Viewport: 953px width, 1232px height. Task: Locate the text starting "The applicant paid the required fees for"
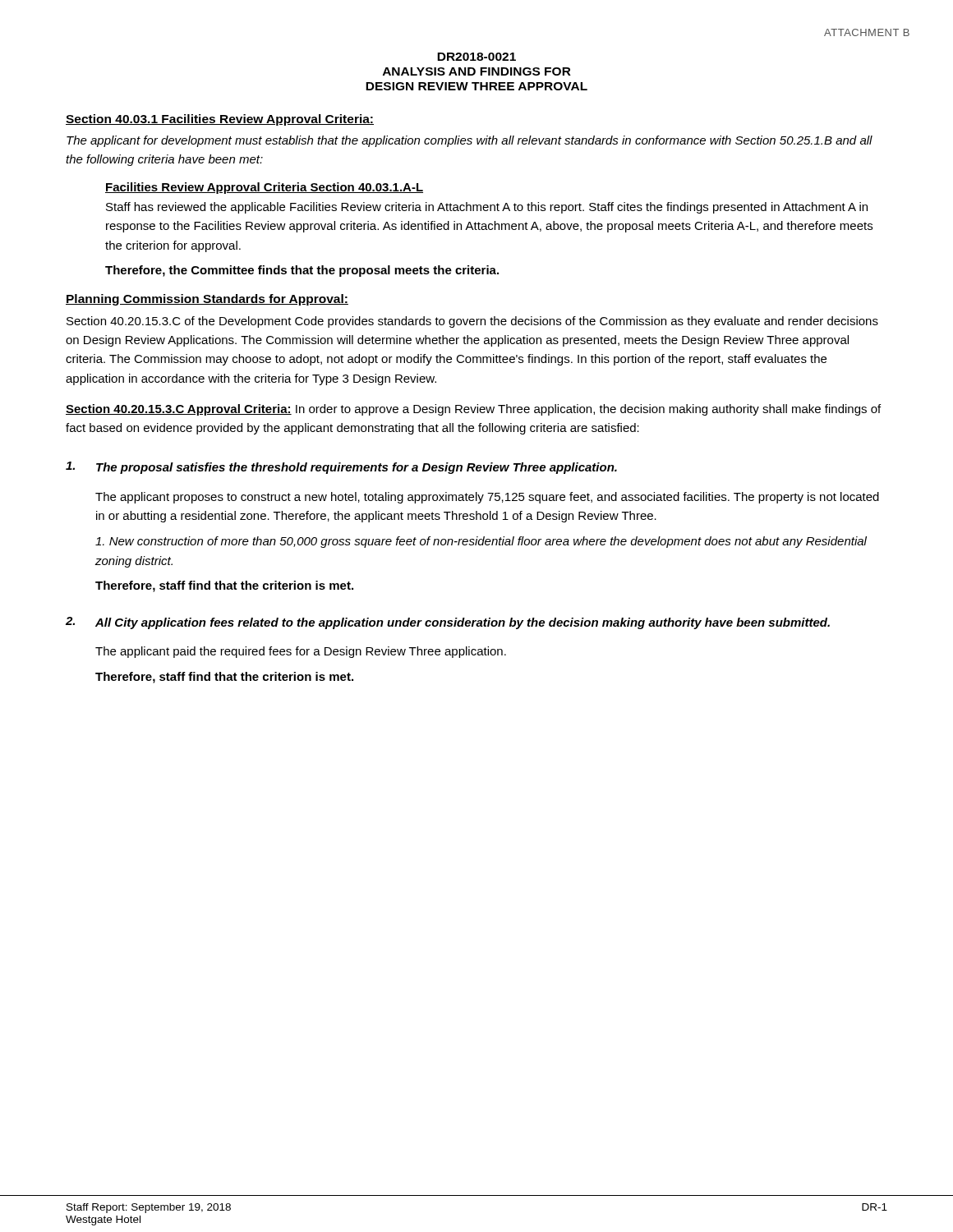(x=491, y=651)
